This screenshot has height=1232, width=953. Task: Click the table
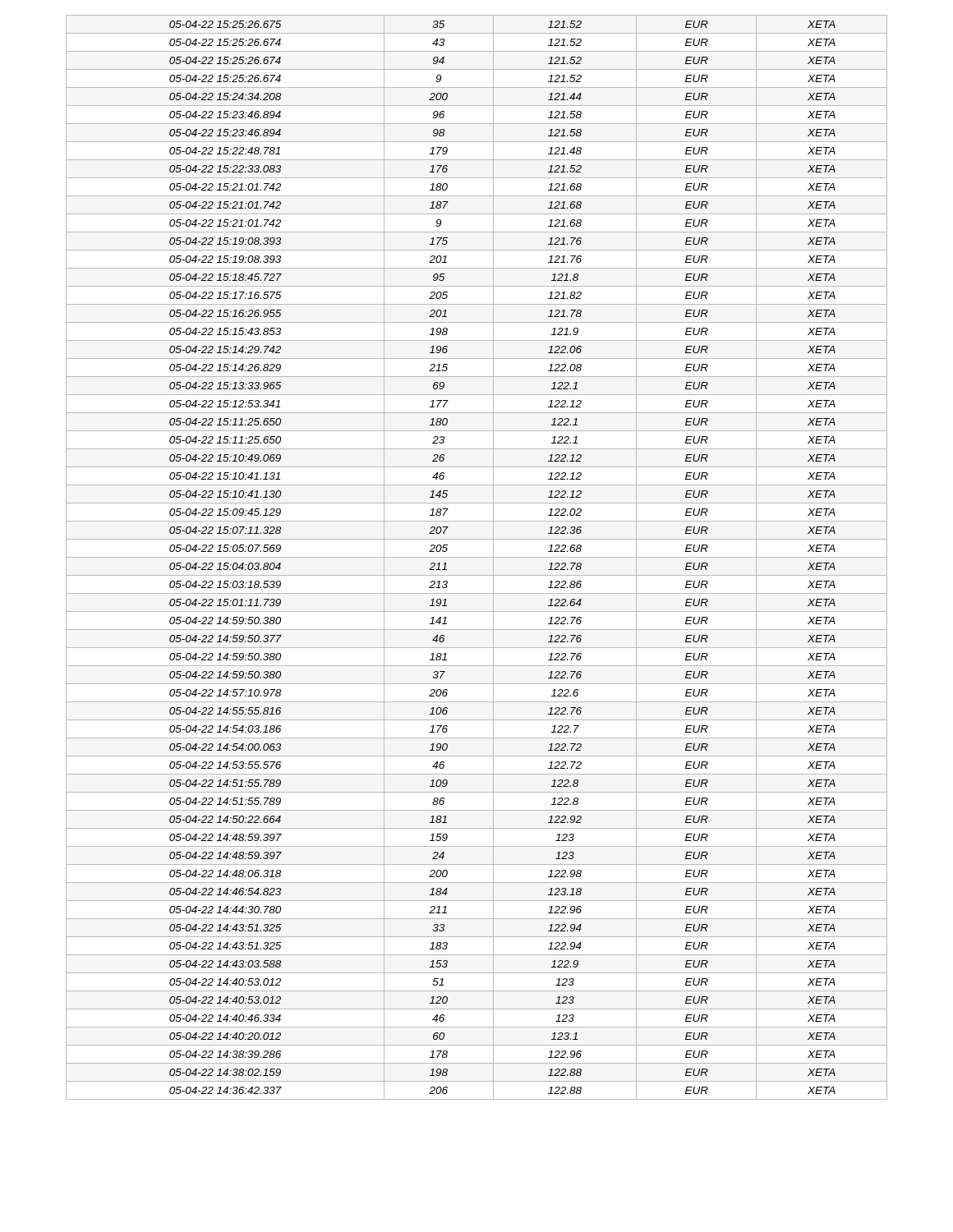tap(476, 557)
